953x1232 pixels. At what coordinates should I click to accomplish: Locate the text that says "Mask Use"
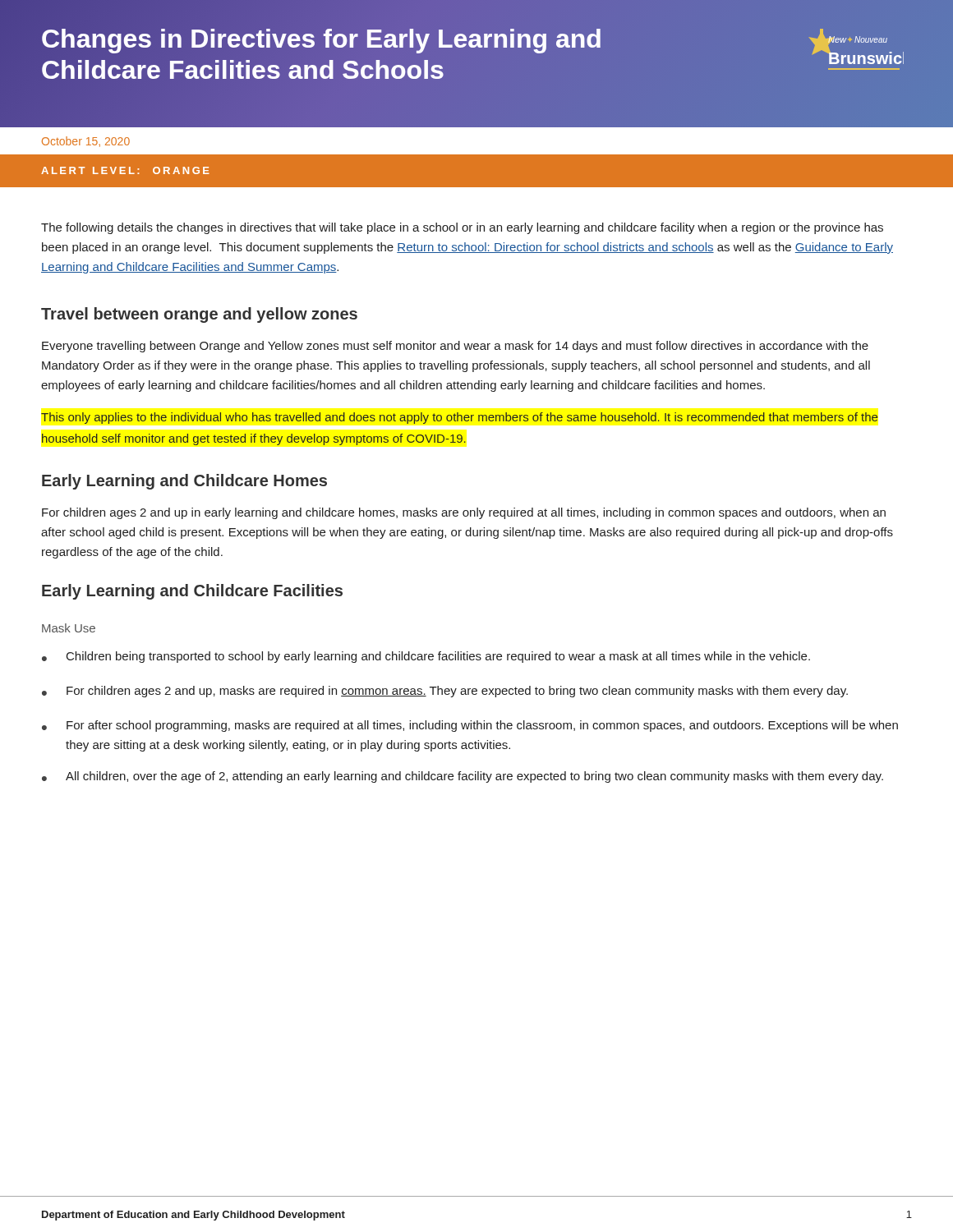[x=68, y=628]
